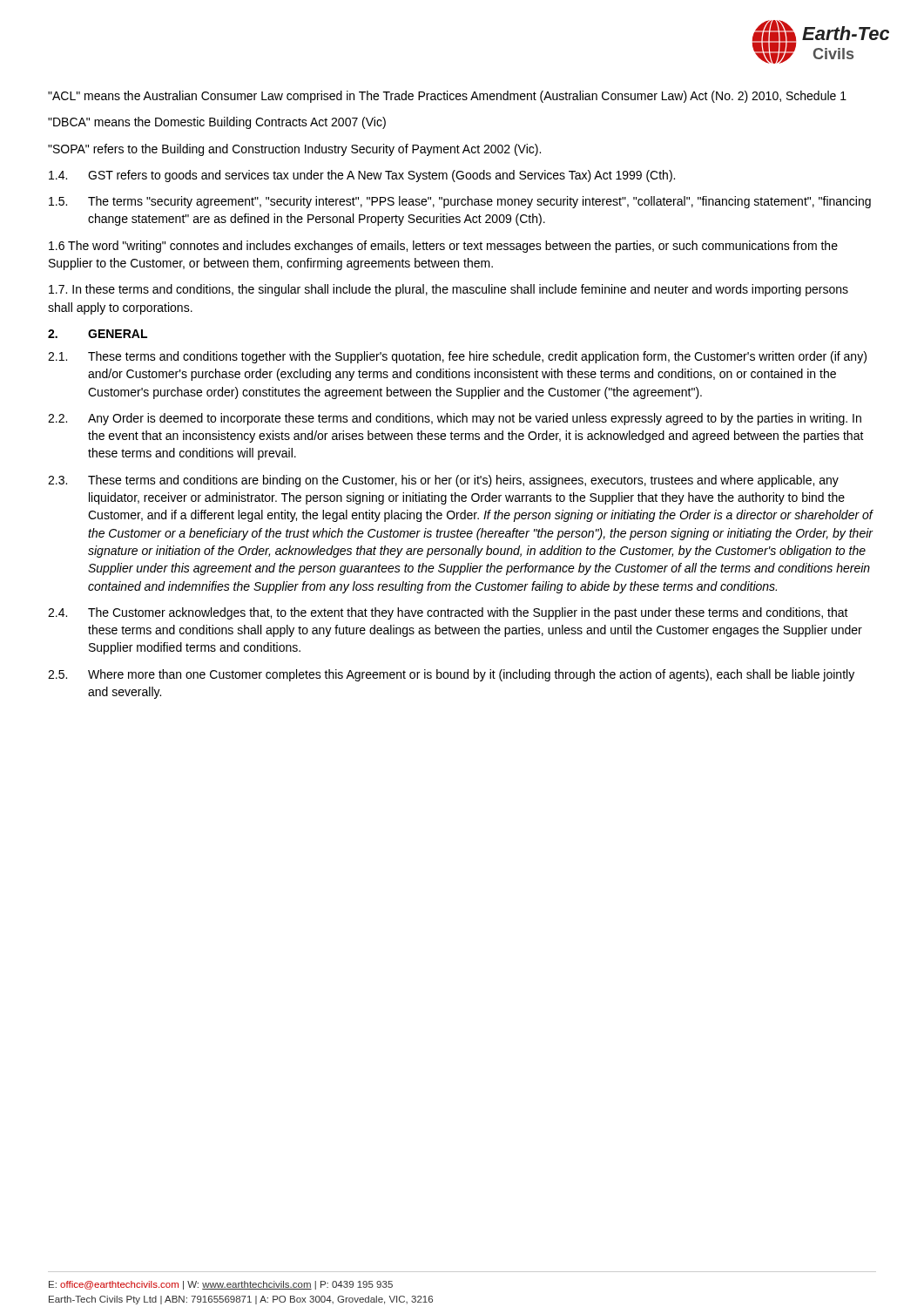Click on the text block containing "5.The terms "security agreement", "security"

tap(462, 210)
